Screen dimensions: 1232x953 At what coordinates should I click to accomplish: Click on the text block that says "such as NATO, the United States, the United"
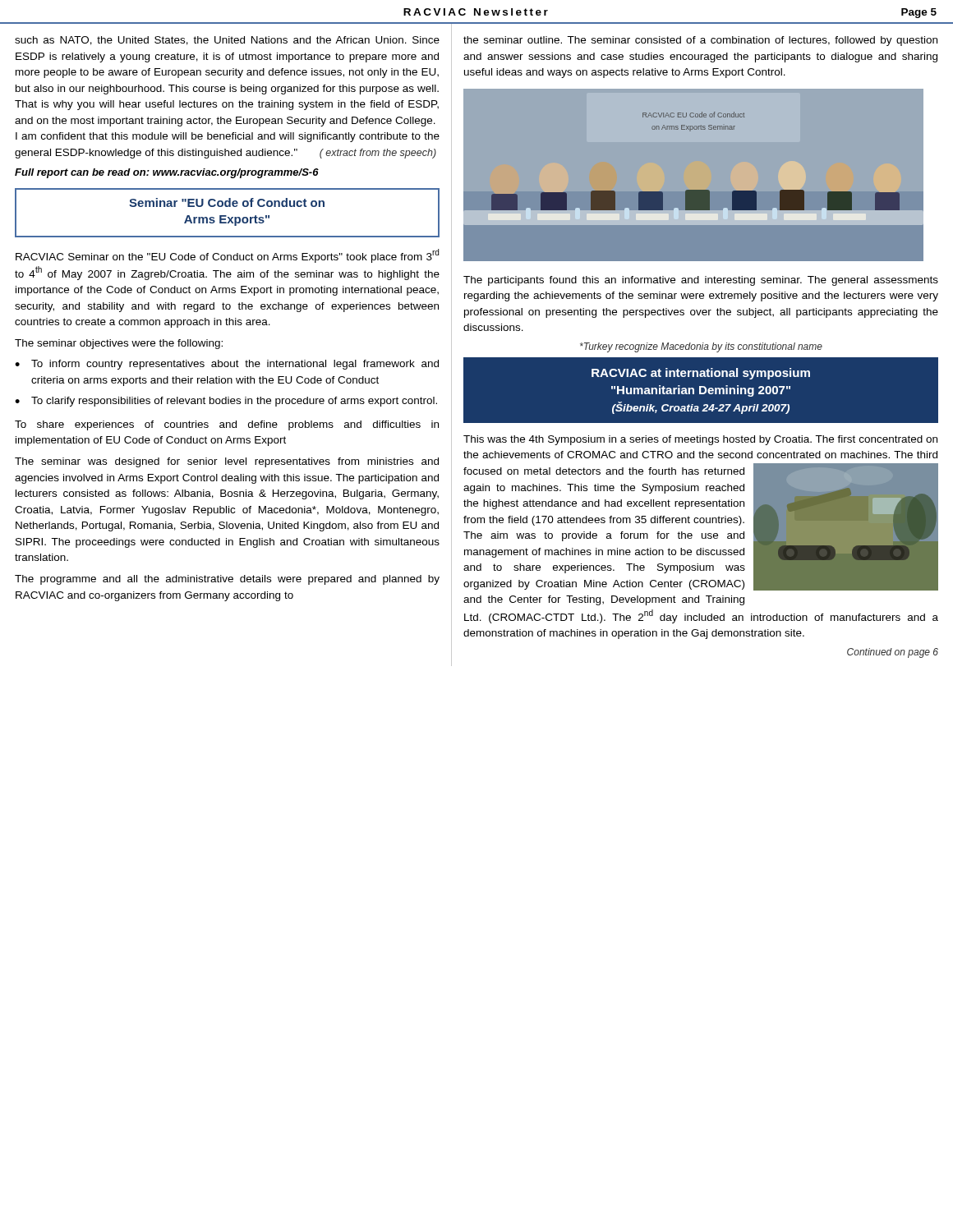click(227, 96)
